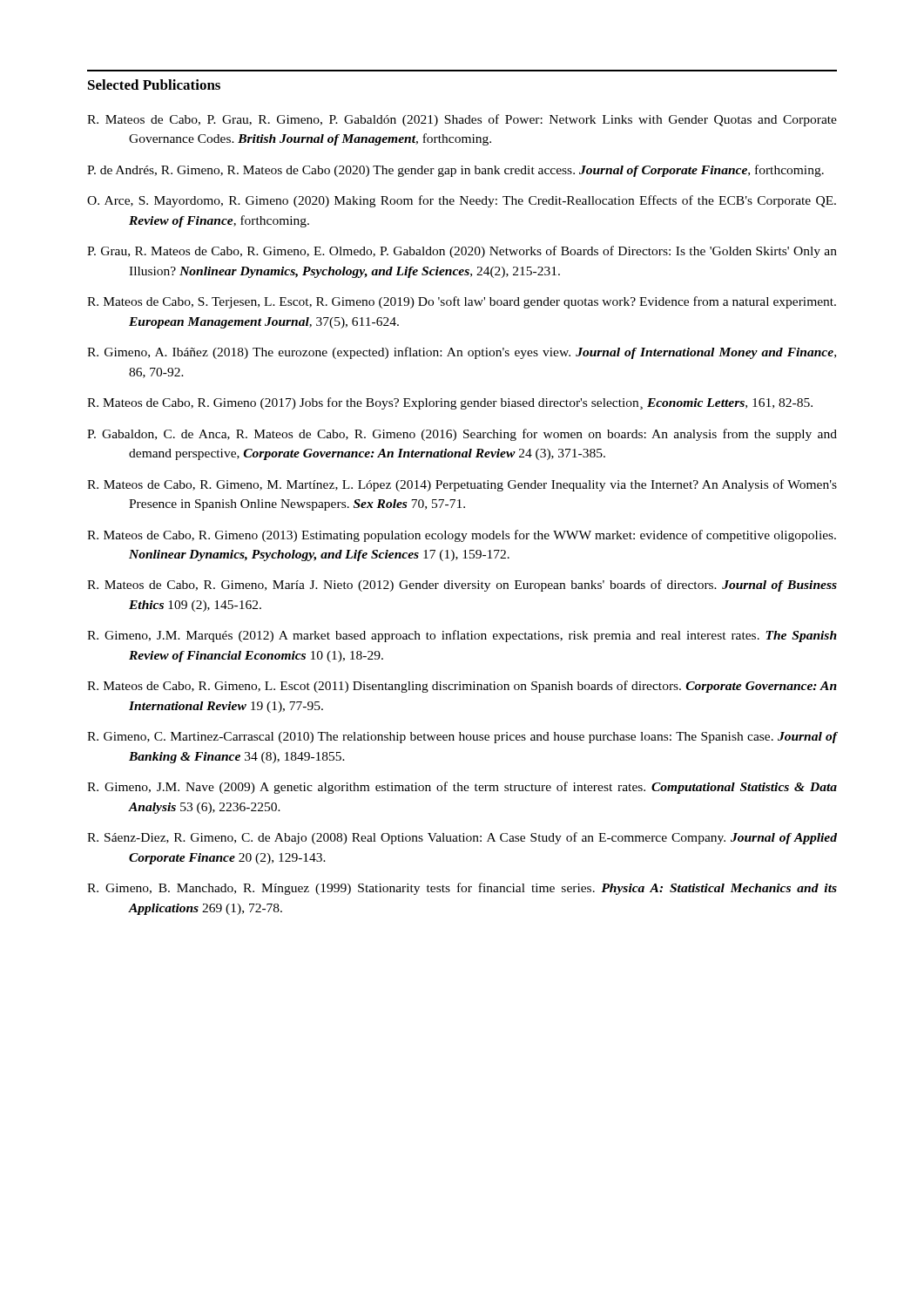The width and height of the screenshot is (924, 1307).
Task: Locate the block starting "P. Gabaldon, C. de Anca, R. Mateos de"
Action: tap(462, 444)
